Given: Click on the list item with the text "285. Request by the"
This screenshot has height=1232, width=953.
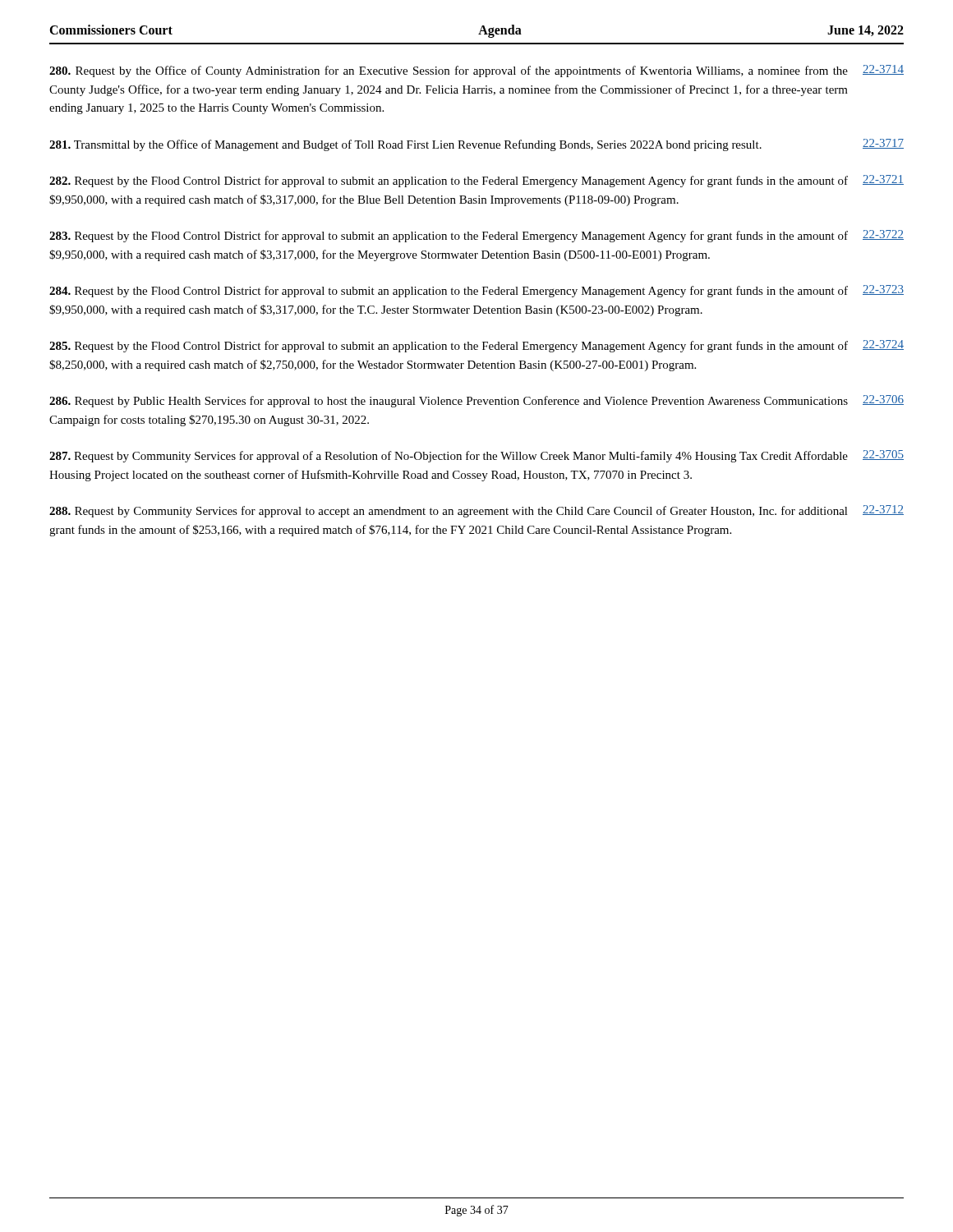Looking at the screenshot, I should point(476,355).
